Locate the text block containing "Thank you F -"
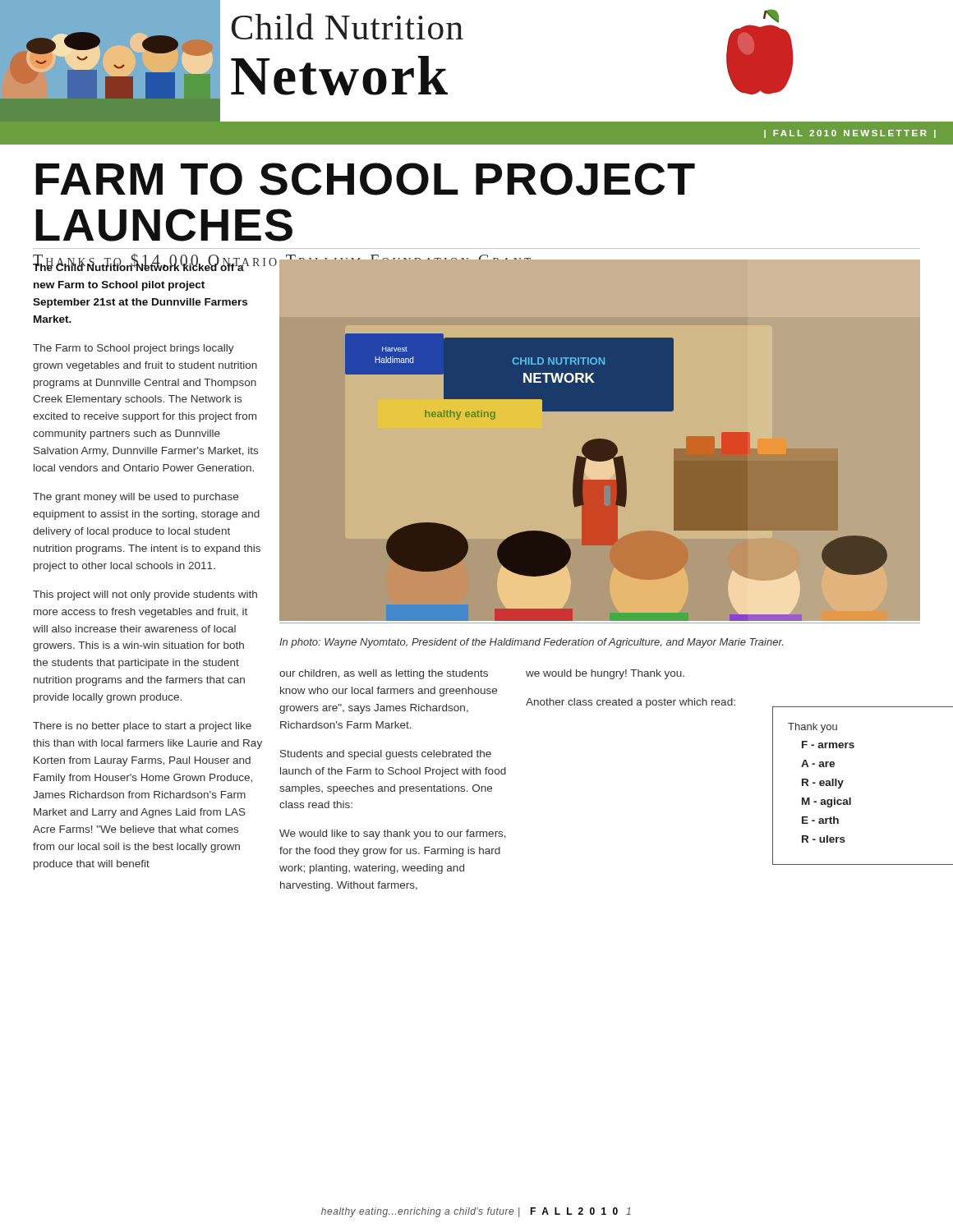 tap(813, 728)
